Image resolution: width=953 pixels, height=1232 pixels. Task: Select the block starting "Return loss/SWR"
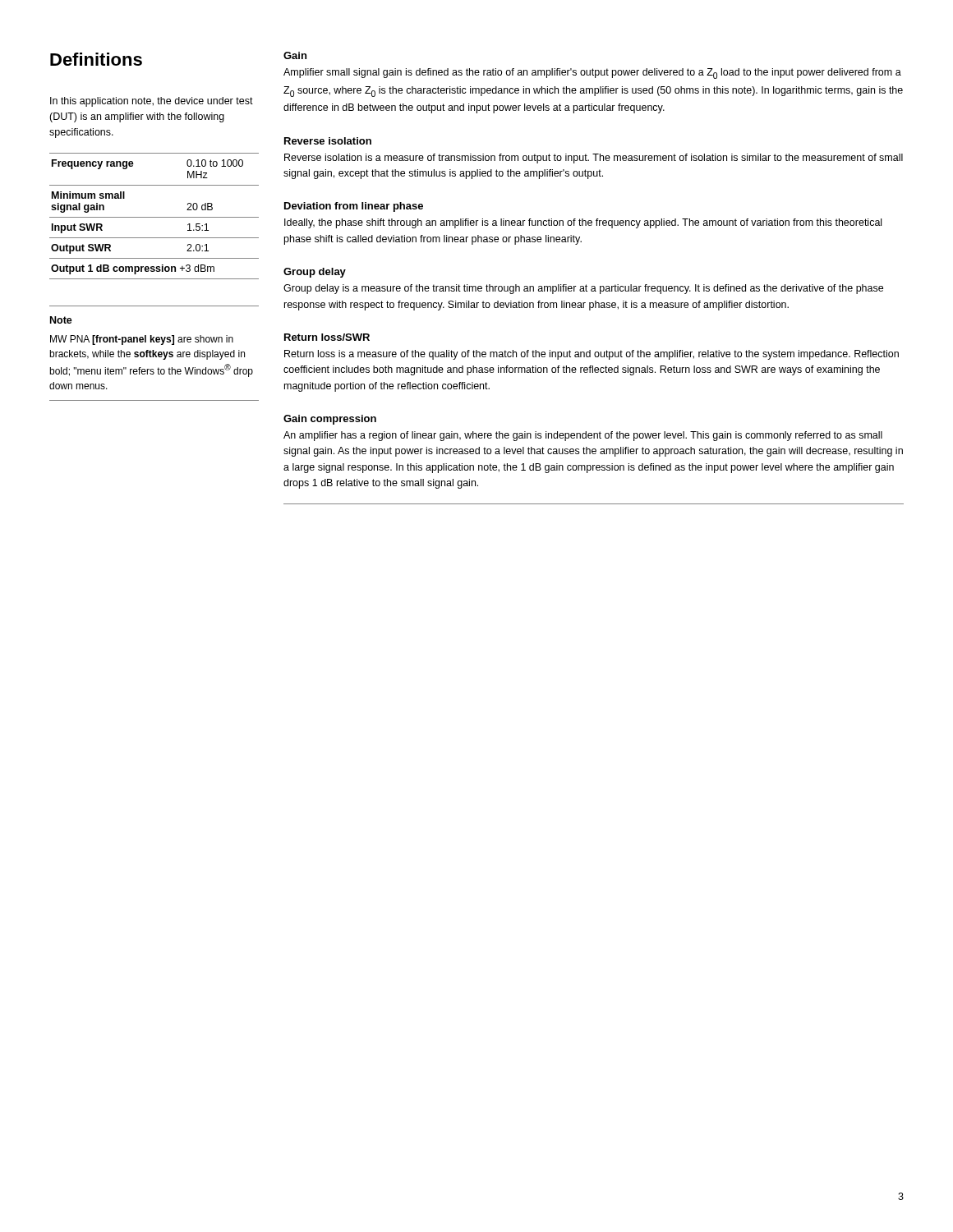[327, 337]
